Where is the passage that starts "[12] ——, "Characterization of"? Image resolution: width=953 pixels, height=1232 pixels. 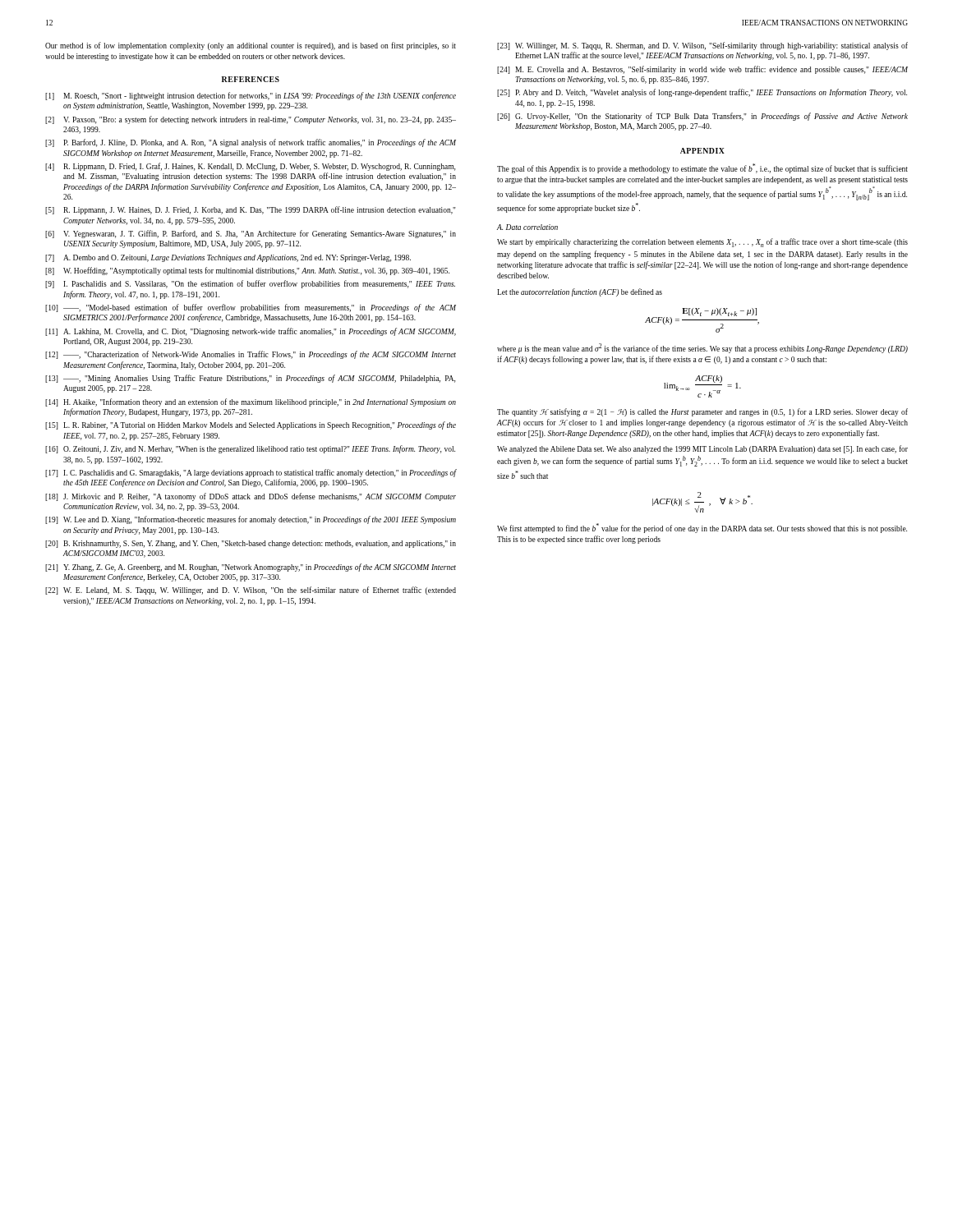pyautogui.click(x=251, y=360)
